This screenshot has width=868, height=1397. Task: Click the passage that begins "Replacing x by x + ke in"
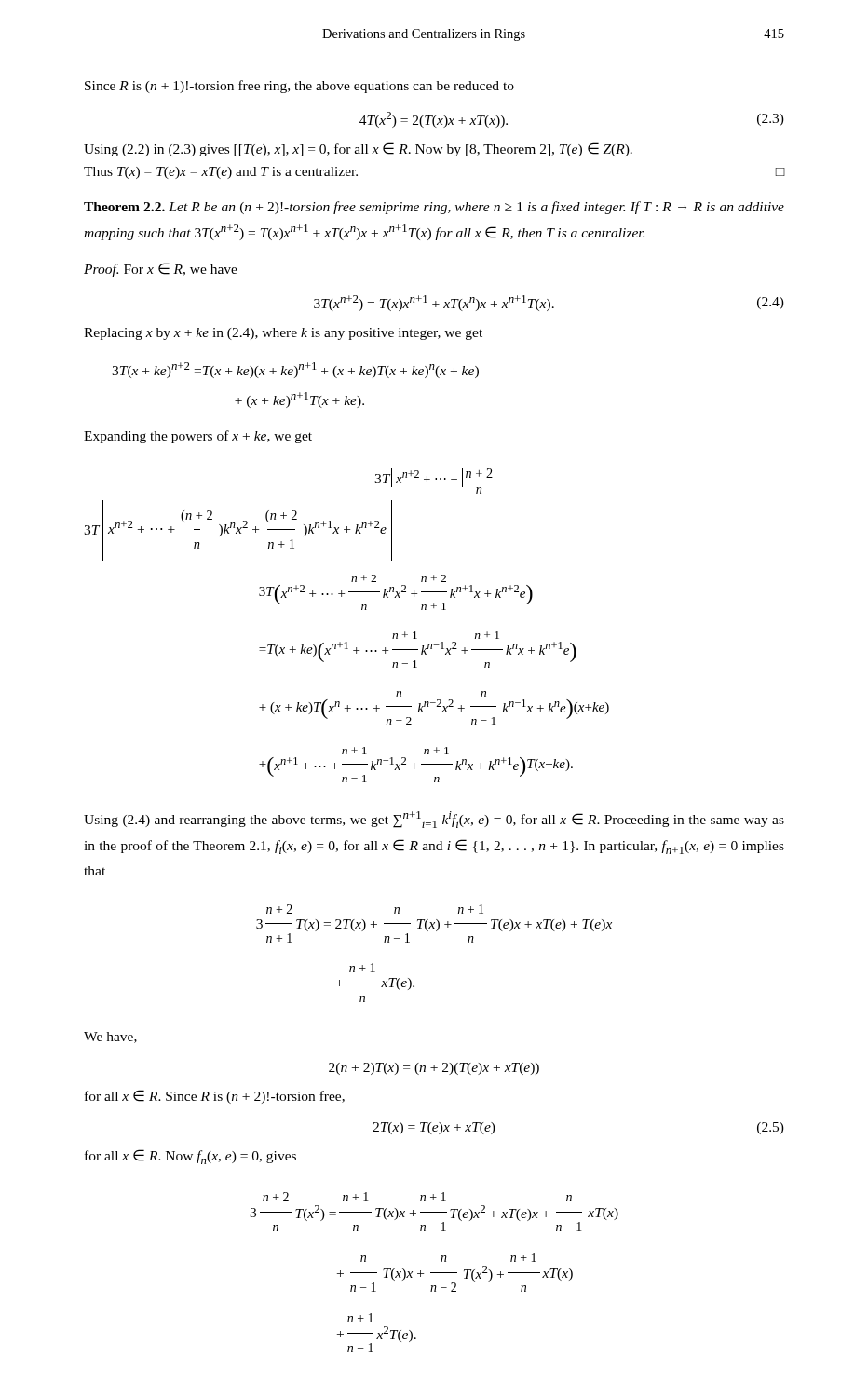(x=283, y=332)
